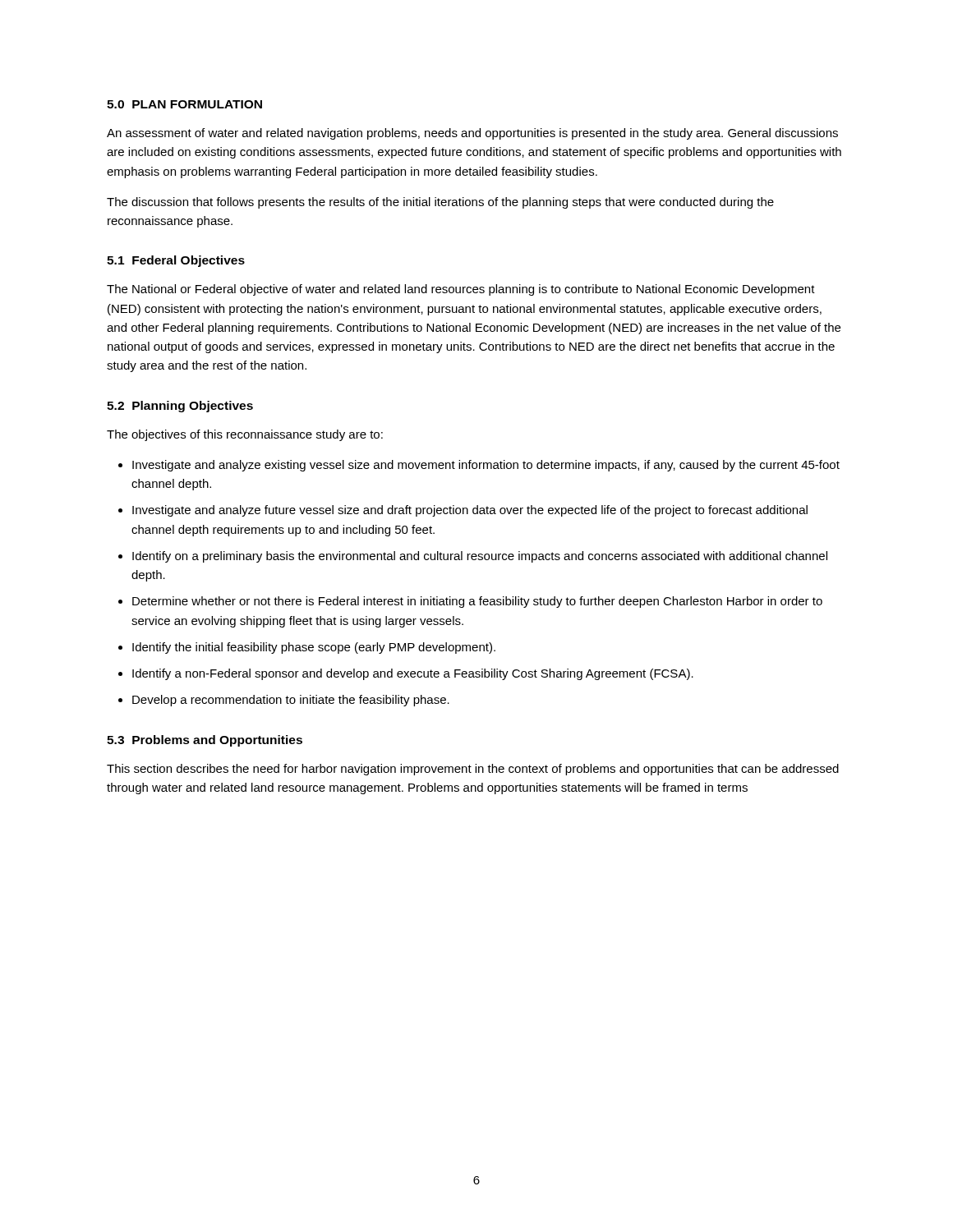This screenshot has width=953, height=1232.
Task: Locate the section header that says "5.0 PLAN FORMULATION"
Action: tap(185, 104)
